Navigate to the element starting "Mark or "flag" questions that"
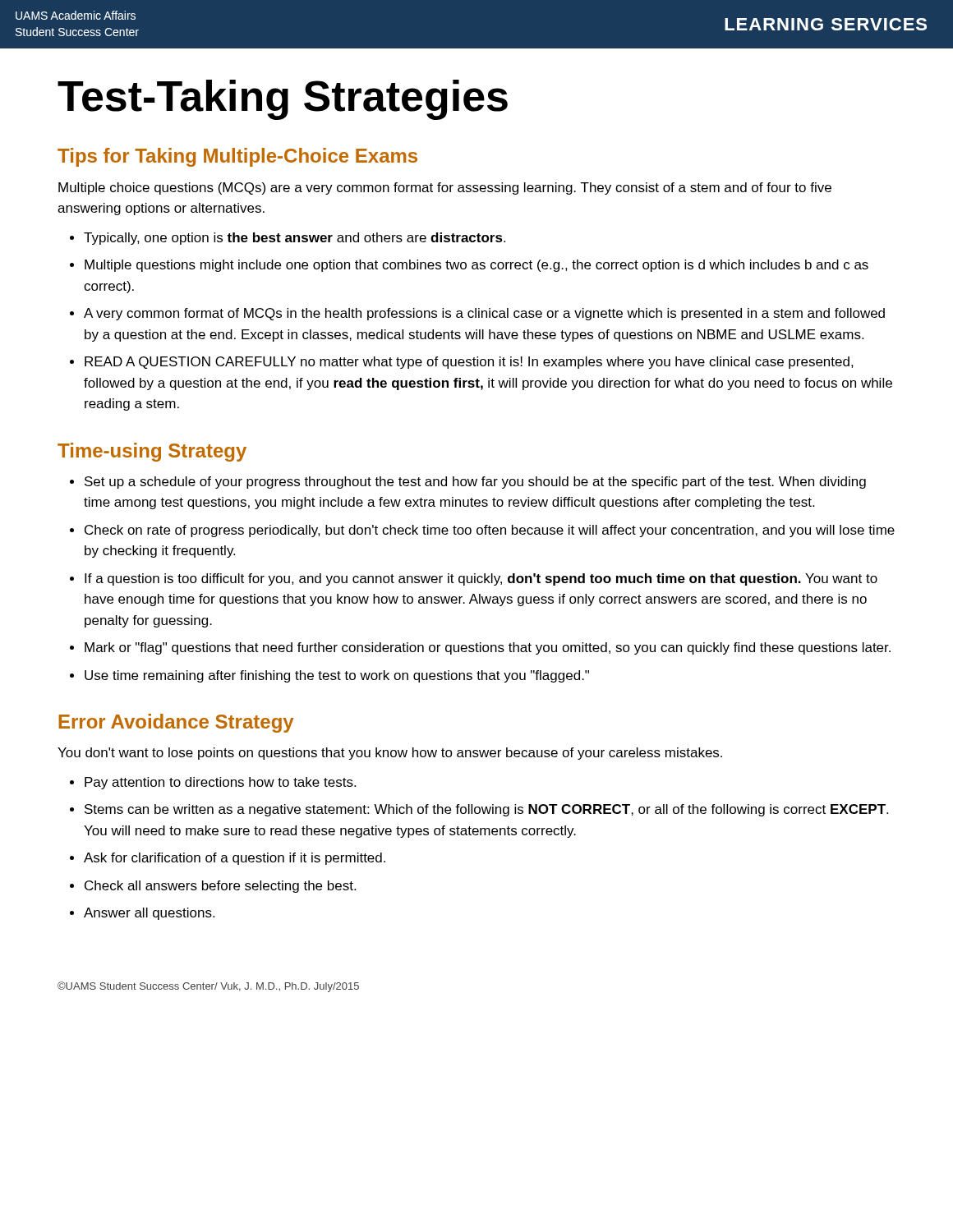This screenshot has height=1232, width=953. coord(488,648)
